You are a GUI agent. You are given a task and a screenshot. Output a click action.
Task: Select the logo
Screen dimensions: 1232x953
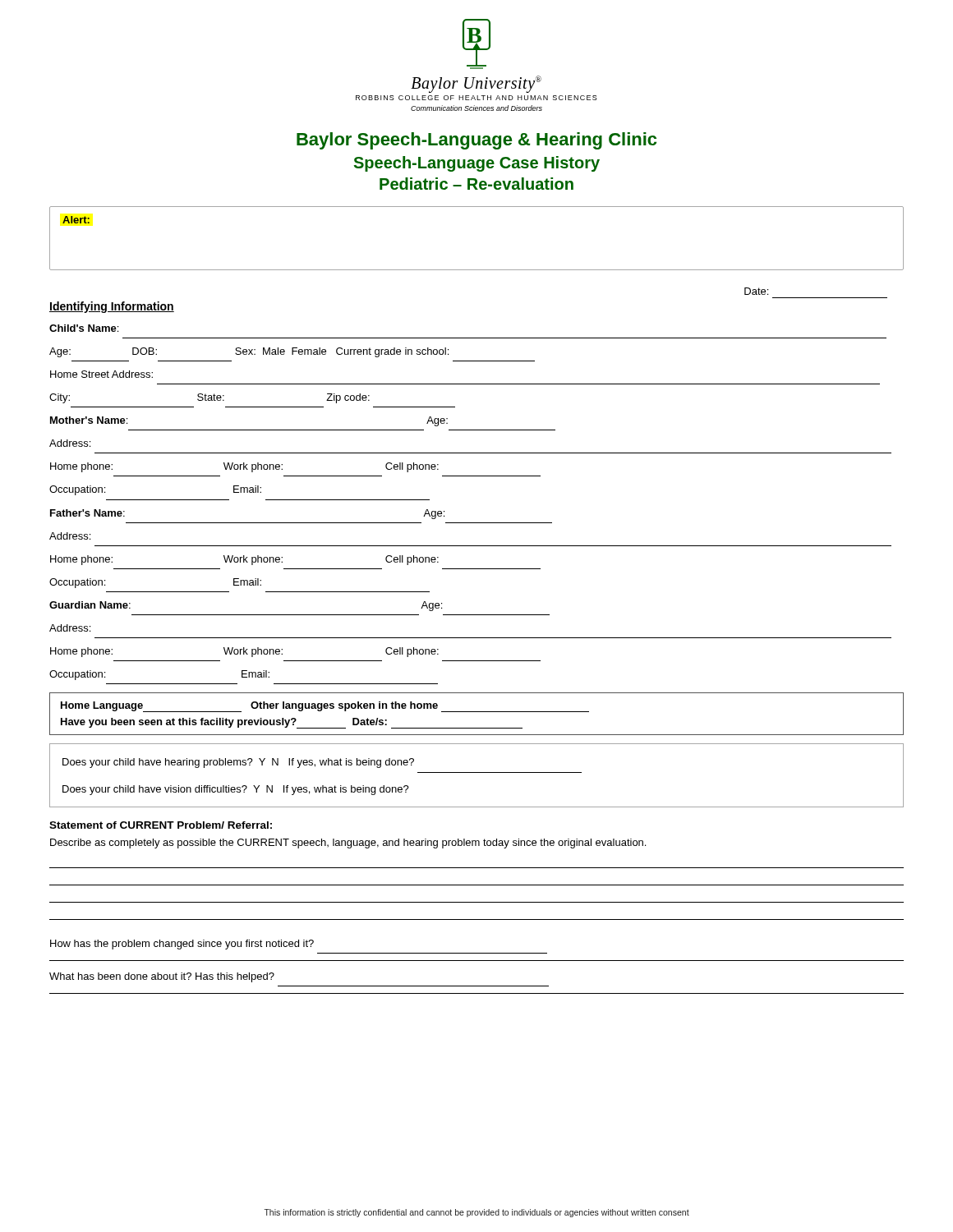click(x=476, y=58)
